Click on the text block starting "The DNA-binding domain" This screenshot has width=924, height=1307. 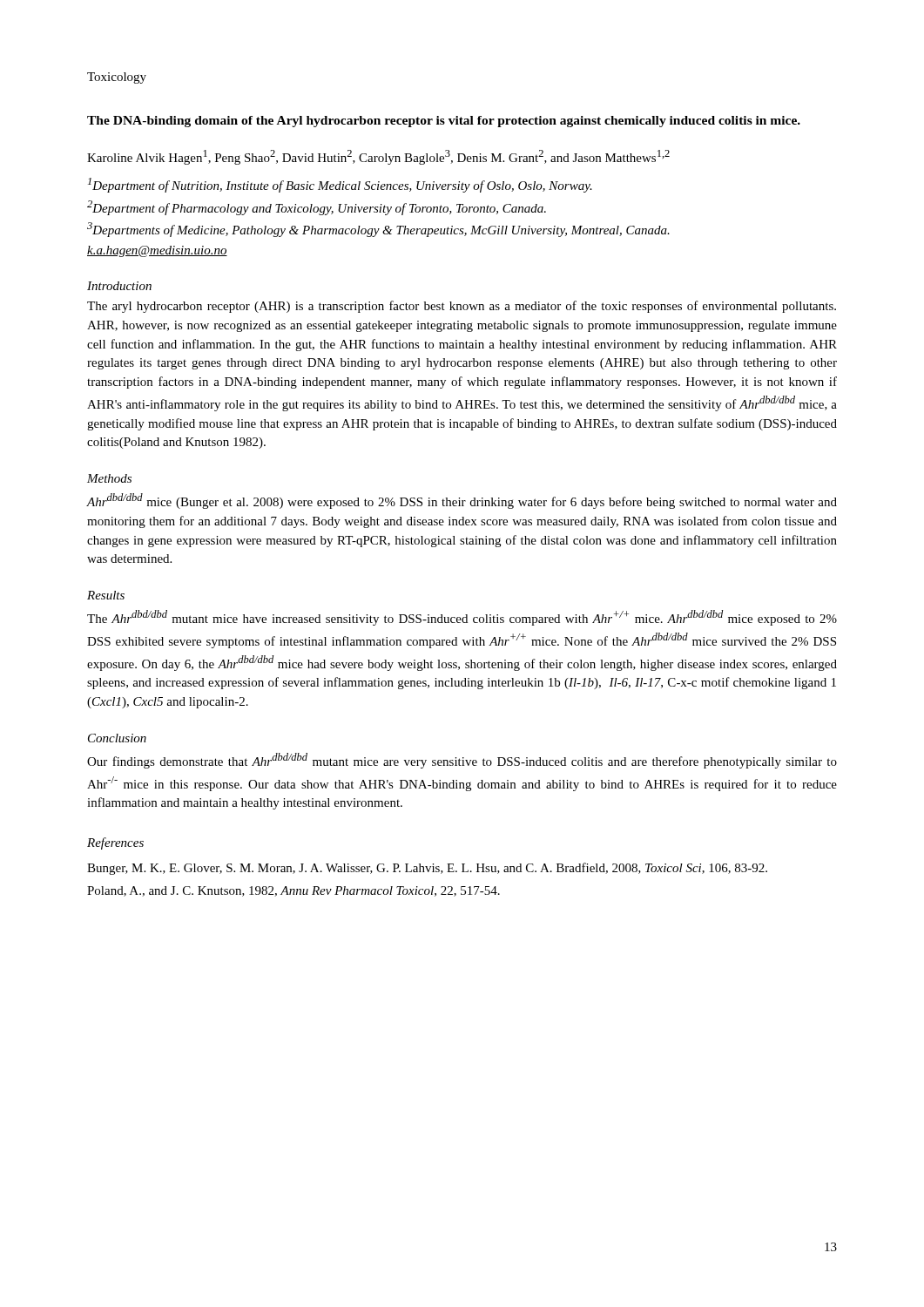[444, 120]
